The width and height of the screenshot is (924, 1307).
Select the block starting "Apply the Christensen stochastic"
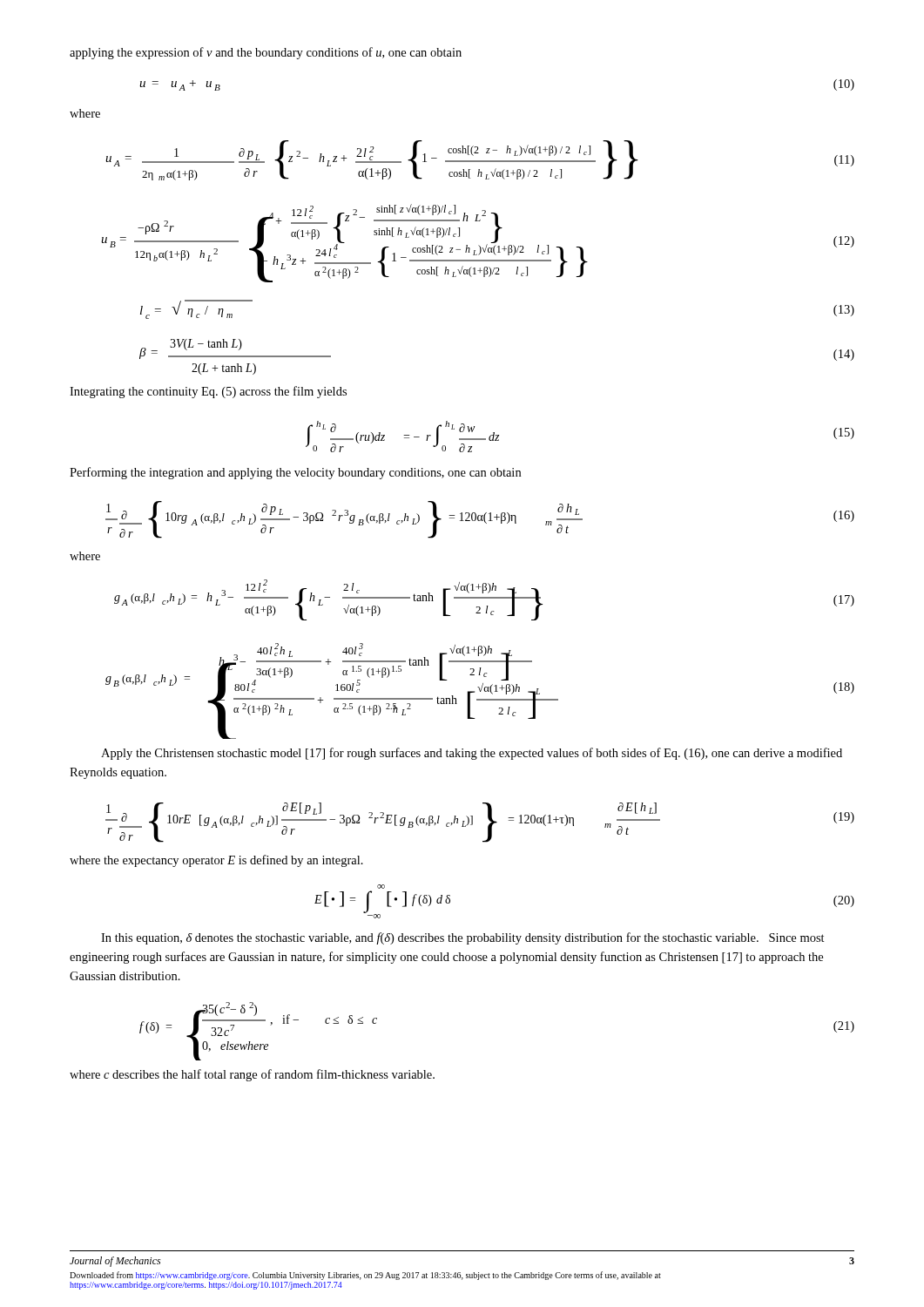pos(456,762)
